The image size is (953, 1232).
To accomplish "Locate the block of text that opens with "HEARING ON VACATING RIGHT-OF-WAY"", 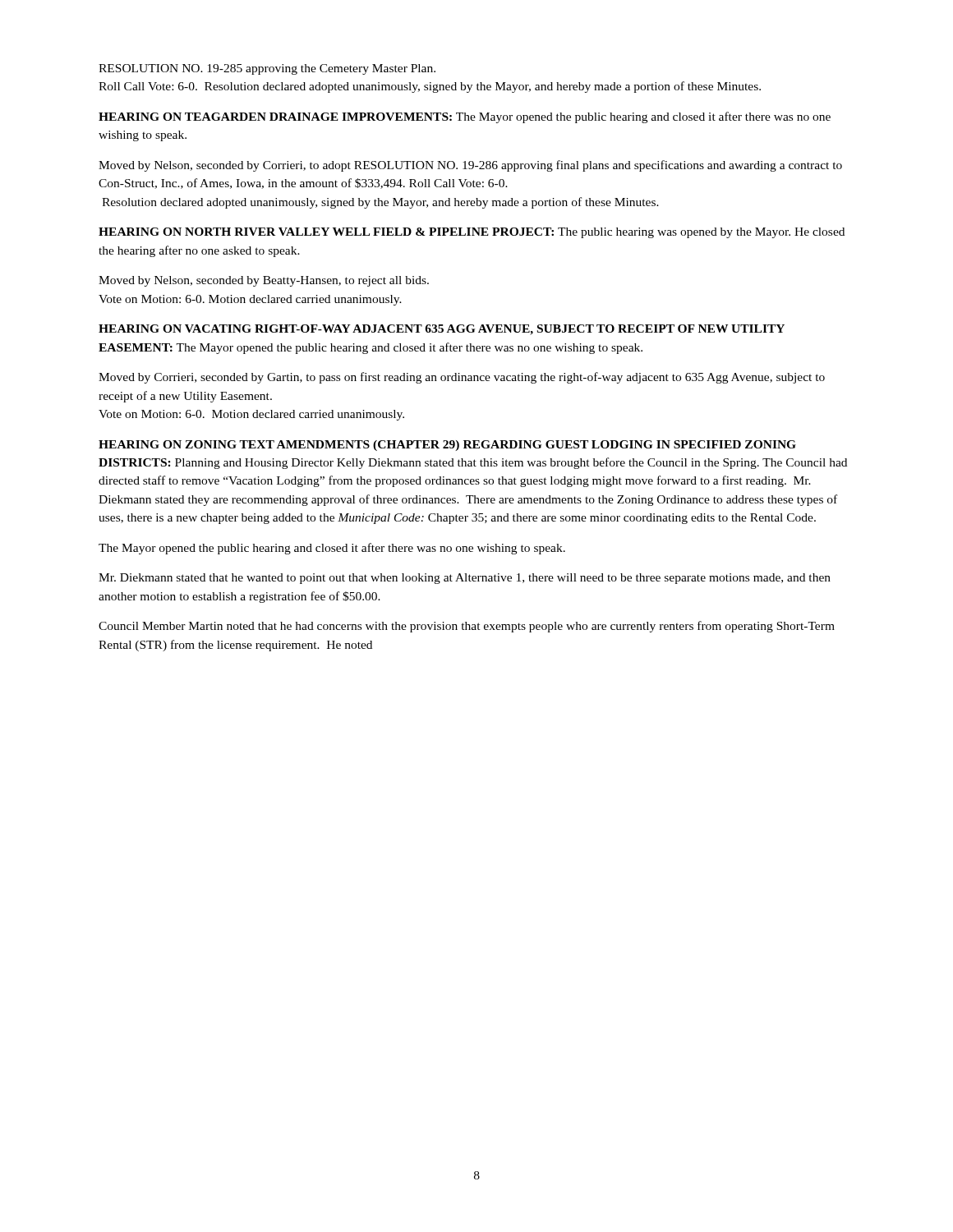I will (x=442, y=338).
